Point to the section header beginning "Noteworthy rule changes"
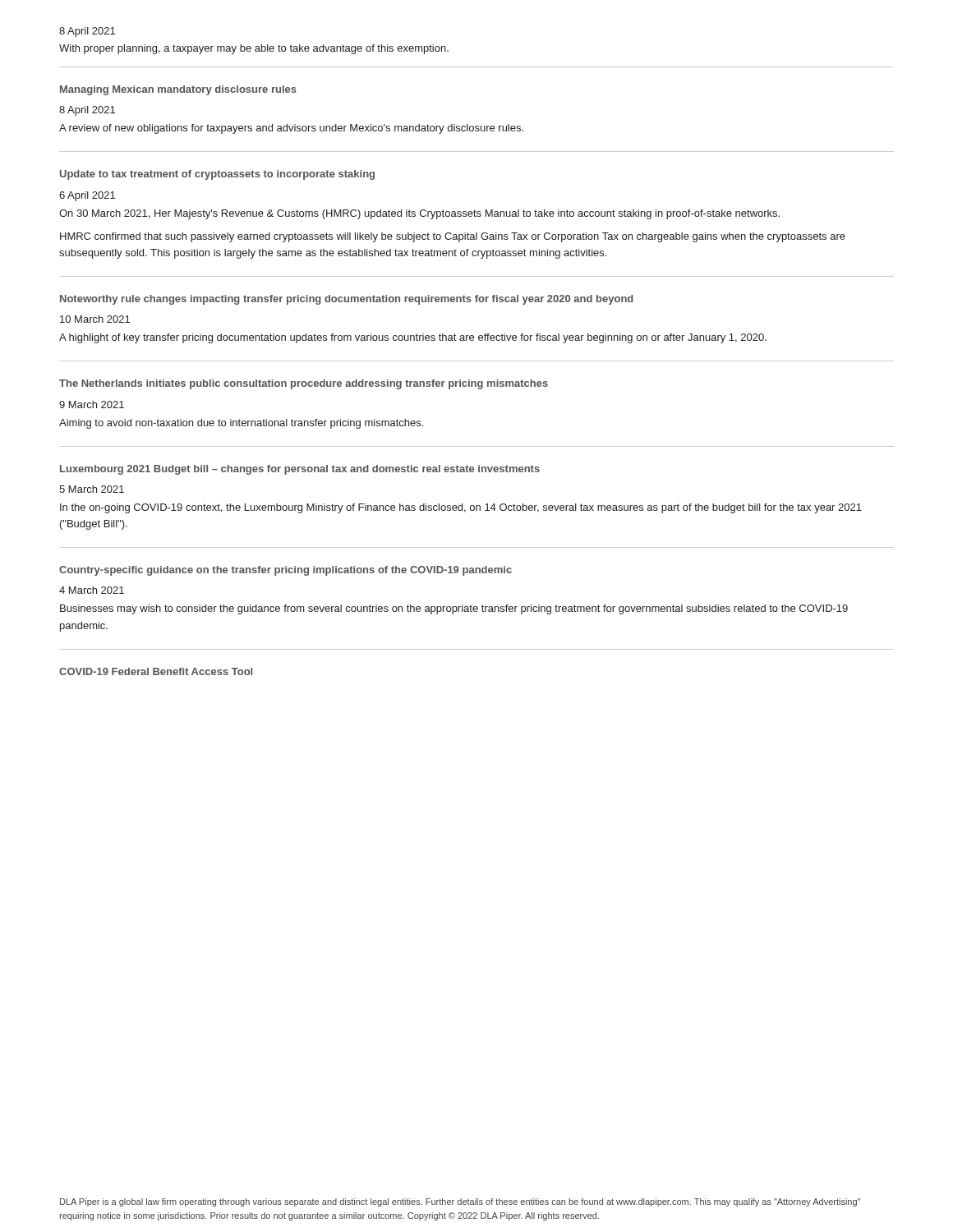Screen dimensions: 1232x953 (x=476, y=299)
